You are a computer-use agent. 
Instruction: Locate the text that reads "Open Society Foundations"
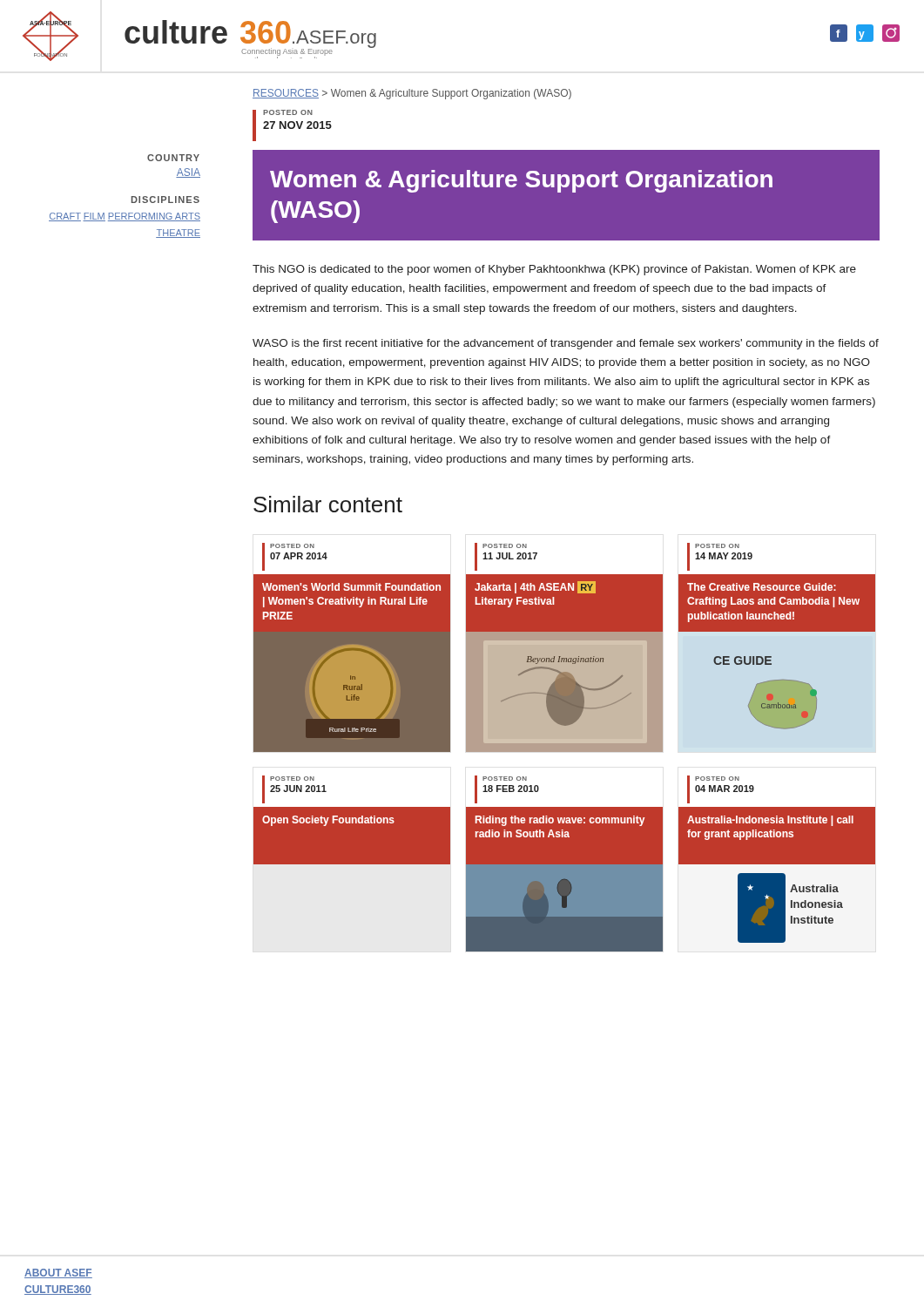(328, 820)
